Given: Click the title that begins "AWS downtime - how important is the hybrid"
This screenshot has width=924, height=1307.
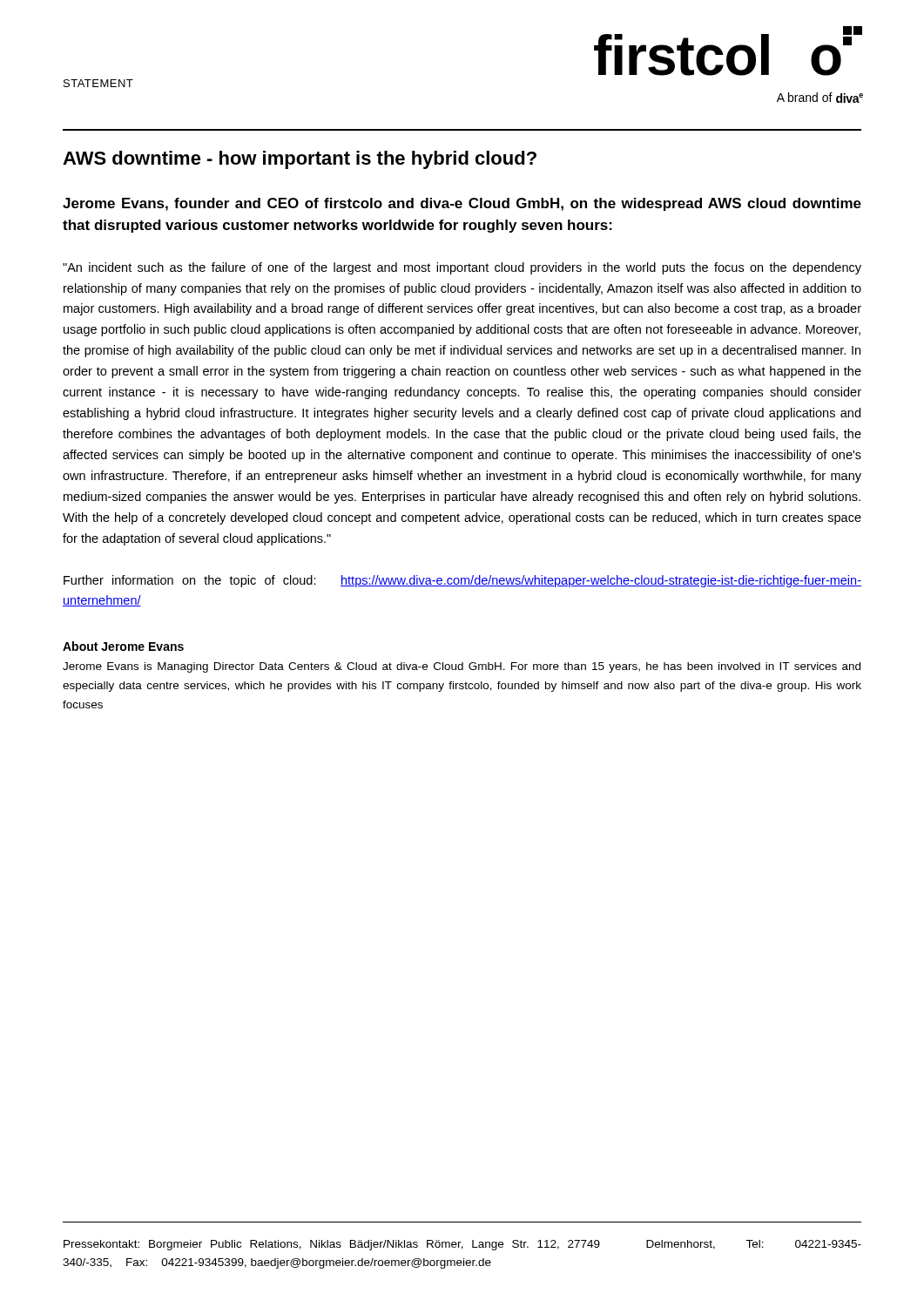Looking at the screenshot, I should (300, 158).
